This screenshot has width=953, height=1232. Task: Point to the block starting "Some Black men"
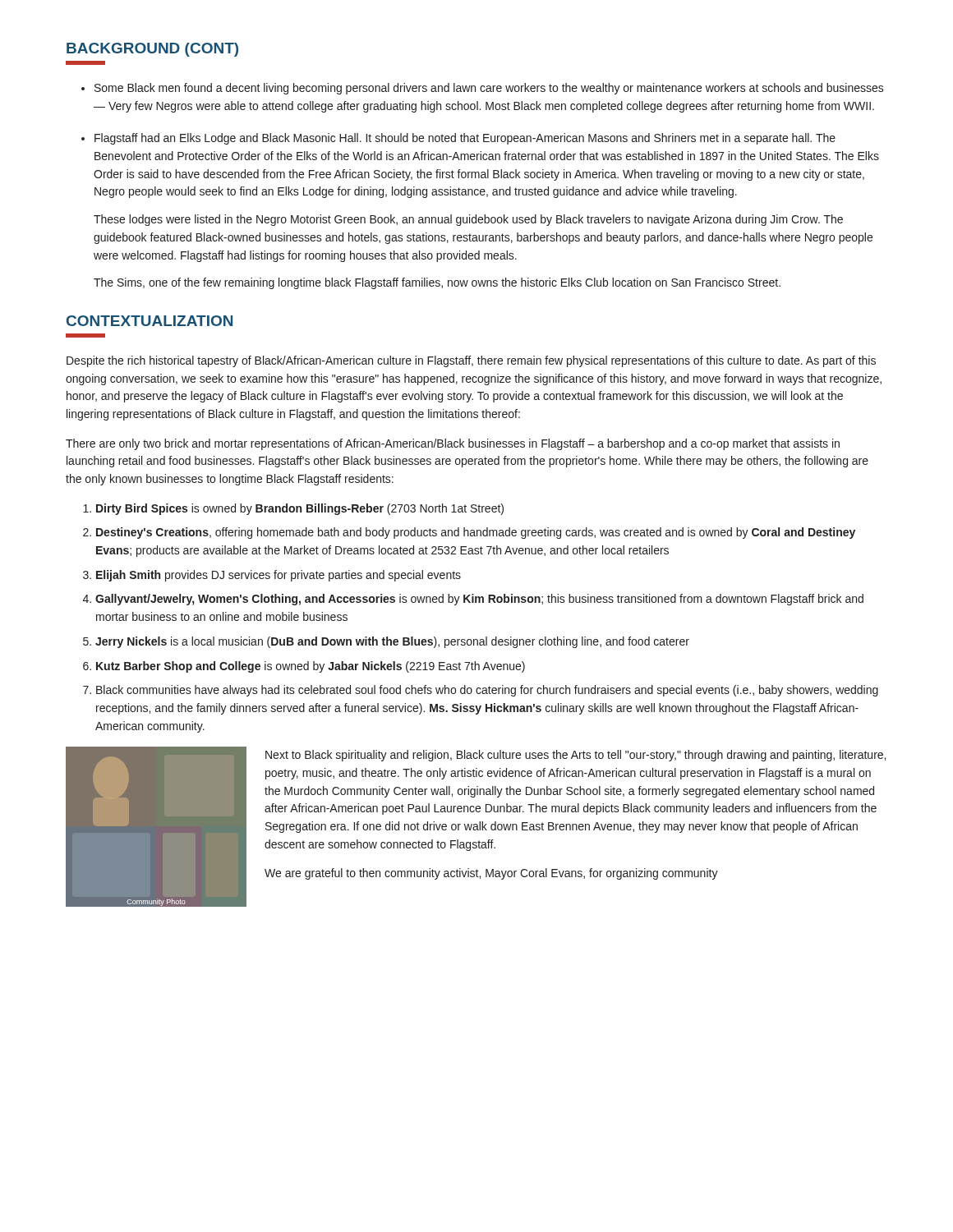click(490, 98)
